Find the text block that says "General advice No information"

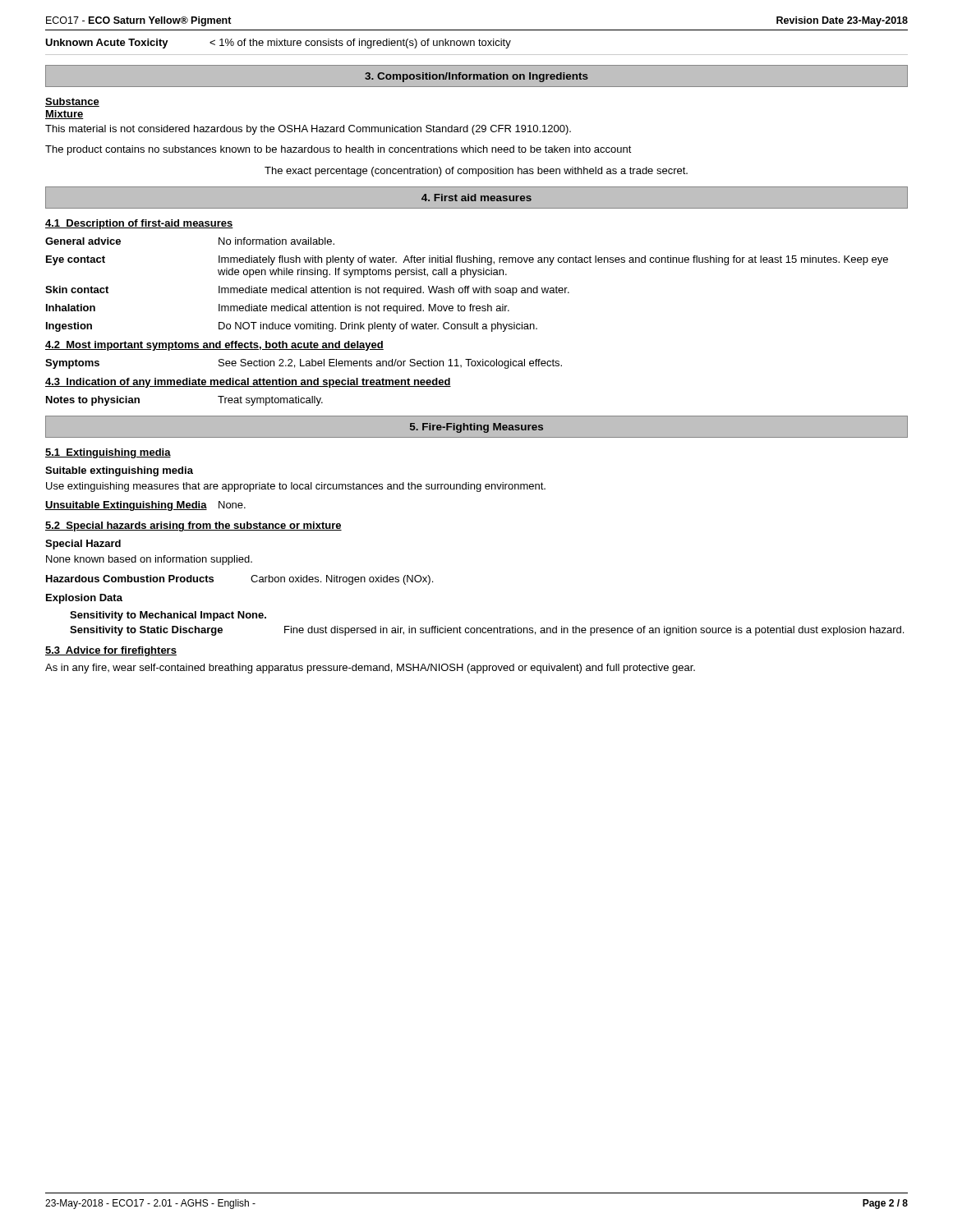(78, 240)
